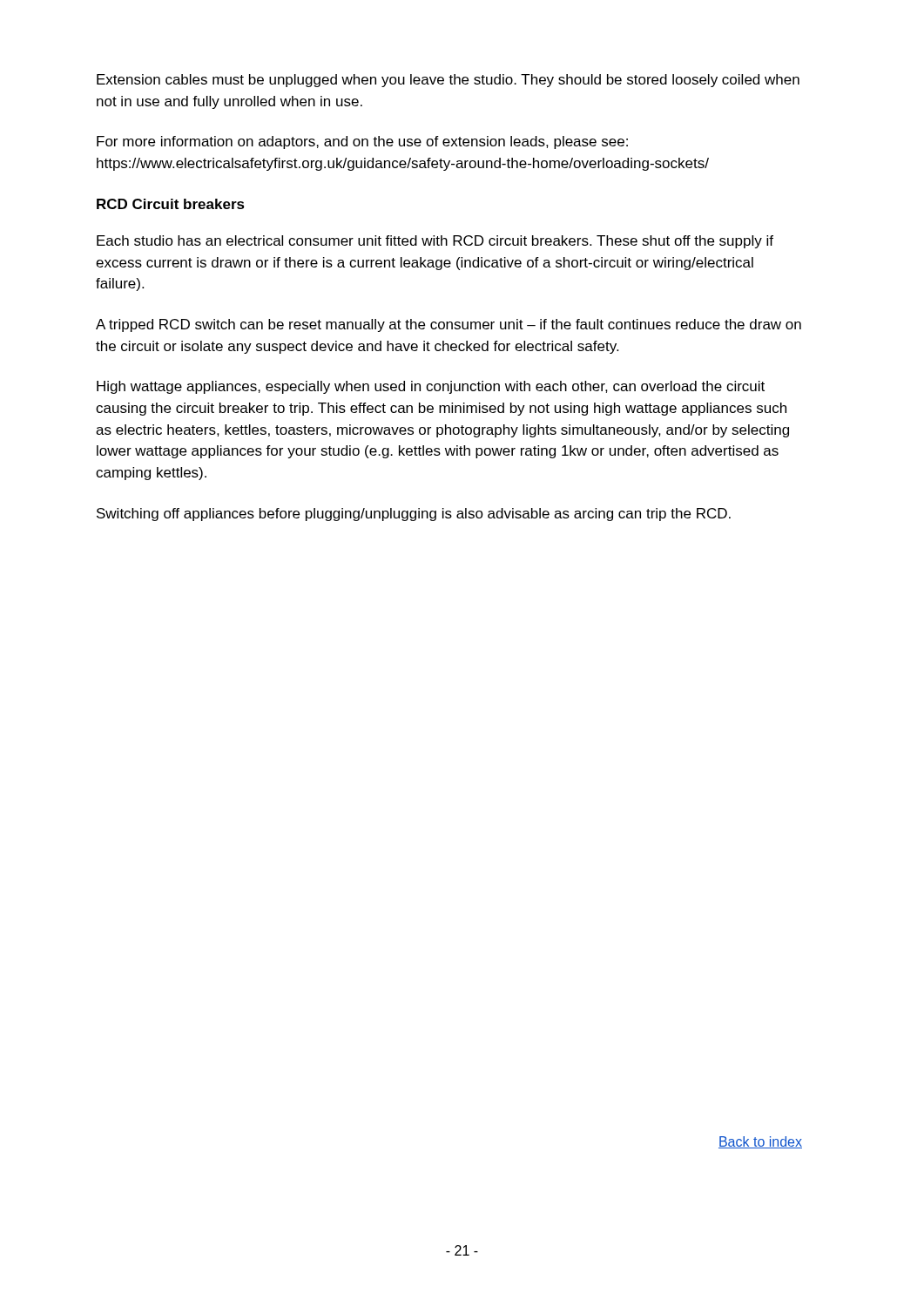Locate the text block that says "Extension cables must be unplugged when you"
This screenshot has width=924, height=1307.
[448, 91]
